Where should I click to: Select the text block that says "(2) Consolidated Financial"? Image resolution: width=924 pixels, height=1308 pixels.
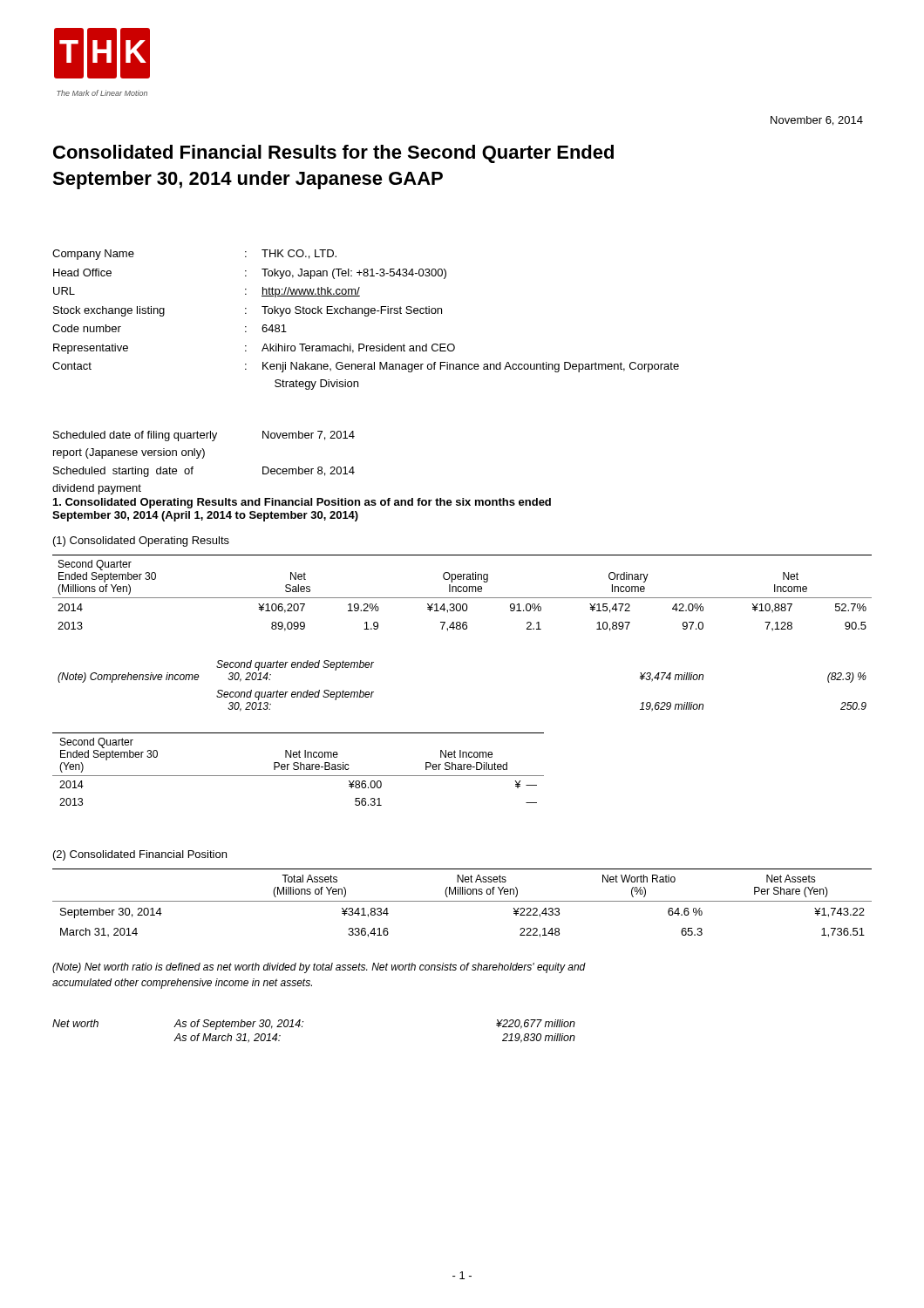pyautogui.click(x=140, y=854)
